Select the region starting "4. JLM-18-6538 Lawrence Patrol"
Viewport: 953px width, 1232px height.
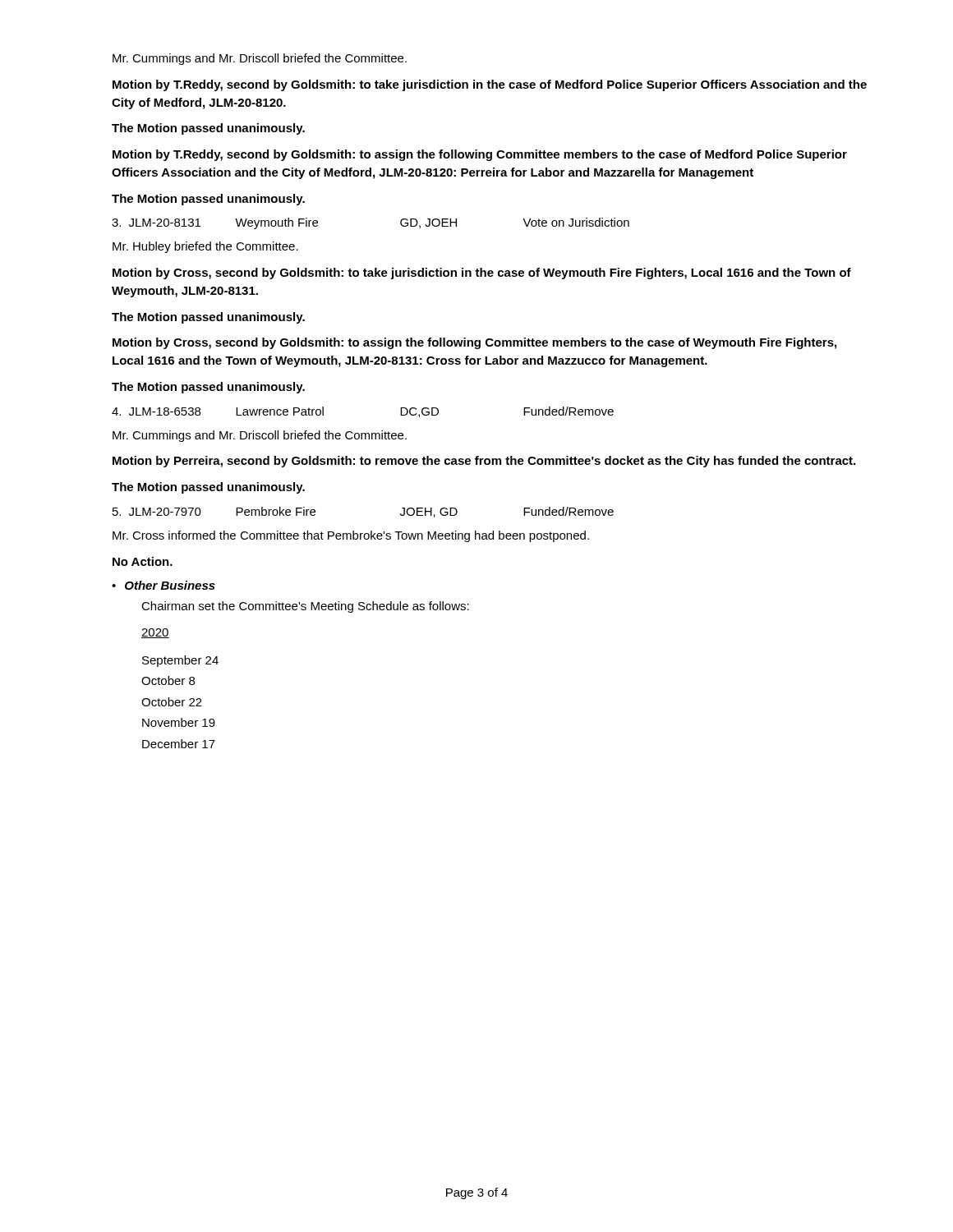[x=399, y=411]
